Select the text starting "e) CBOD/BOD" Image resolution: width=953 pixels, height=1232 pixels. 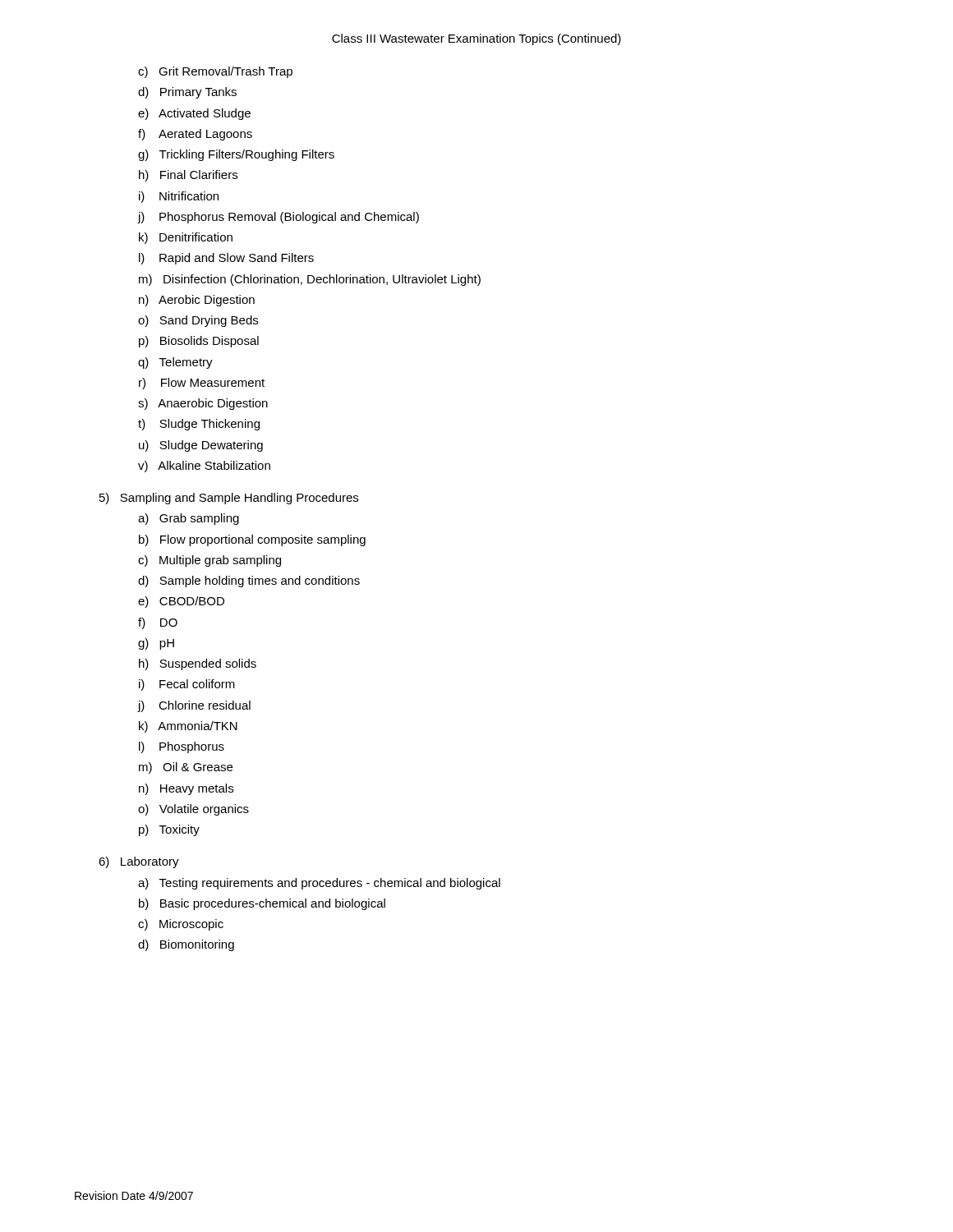[181, 601]
